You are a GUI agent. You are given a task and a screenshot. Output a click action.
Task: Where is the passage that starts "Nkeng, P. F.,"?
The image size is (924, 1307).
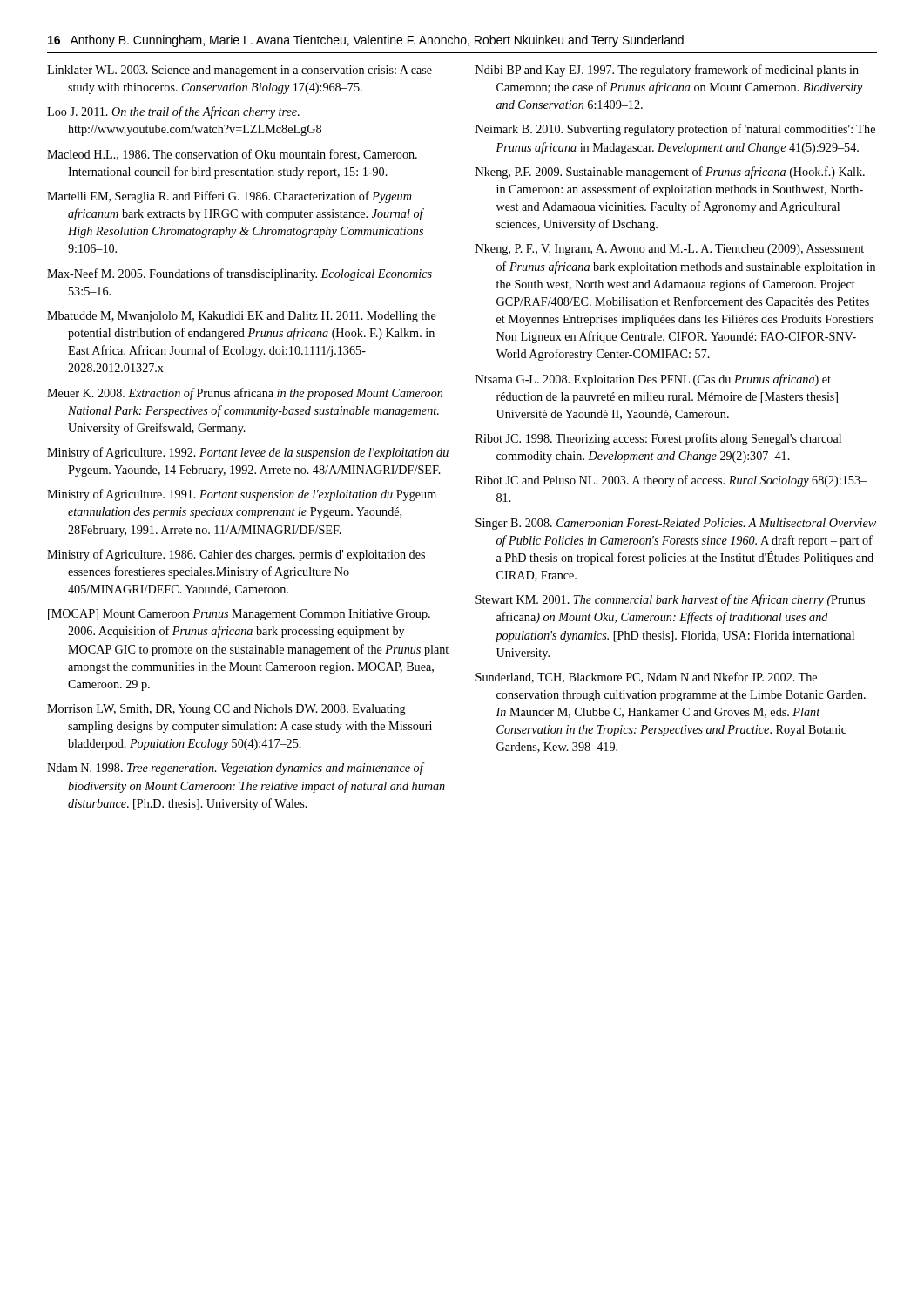point(675,301)
